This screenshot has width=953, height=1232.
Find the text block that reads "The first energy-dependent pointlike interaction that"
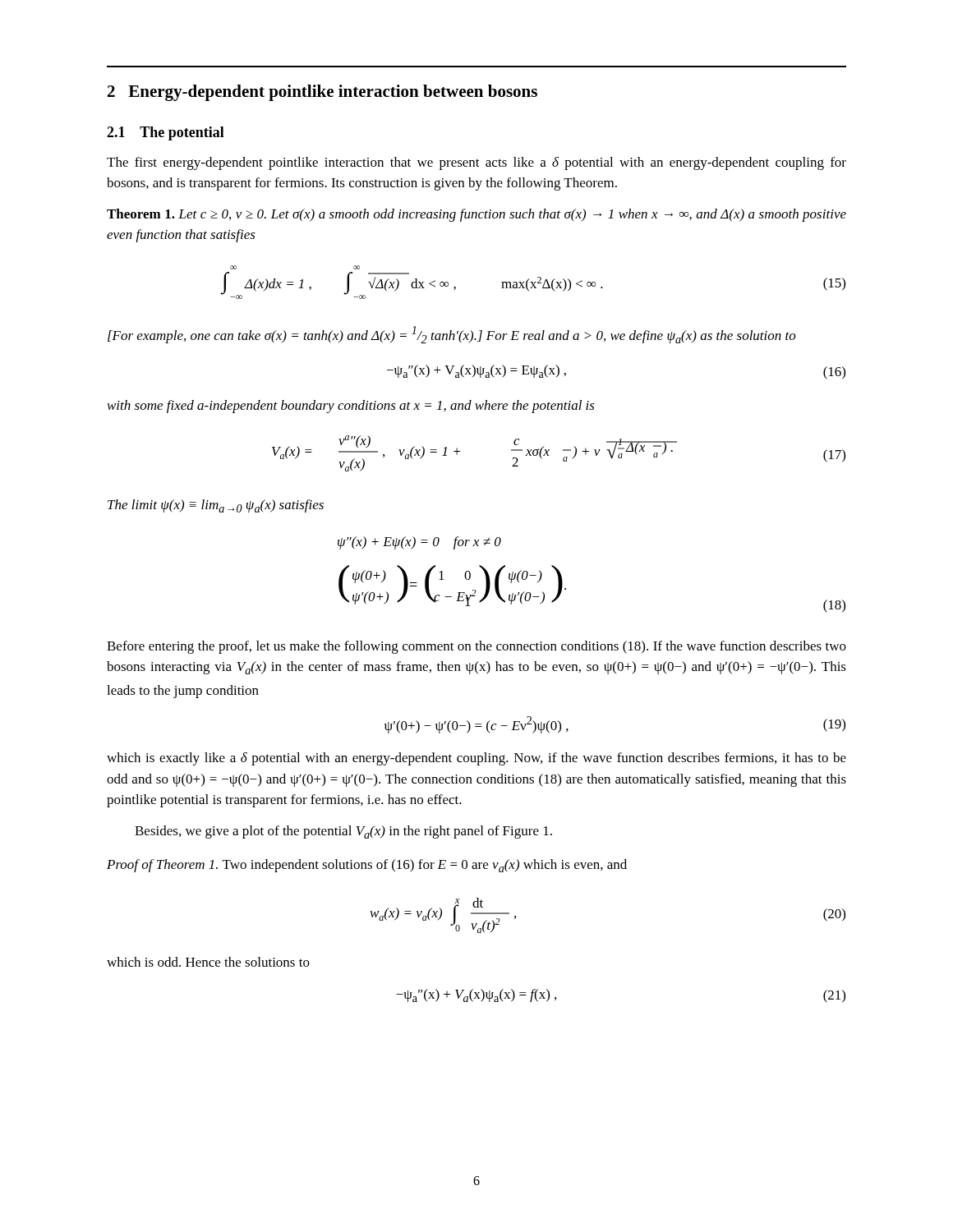click(x=476, y=172)
